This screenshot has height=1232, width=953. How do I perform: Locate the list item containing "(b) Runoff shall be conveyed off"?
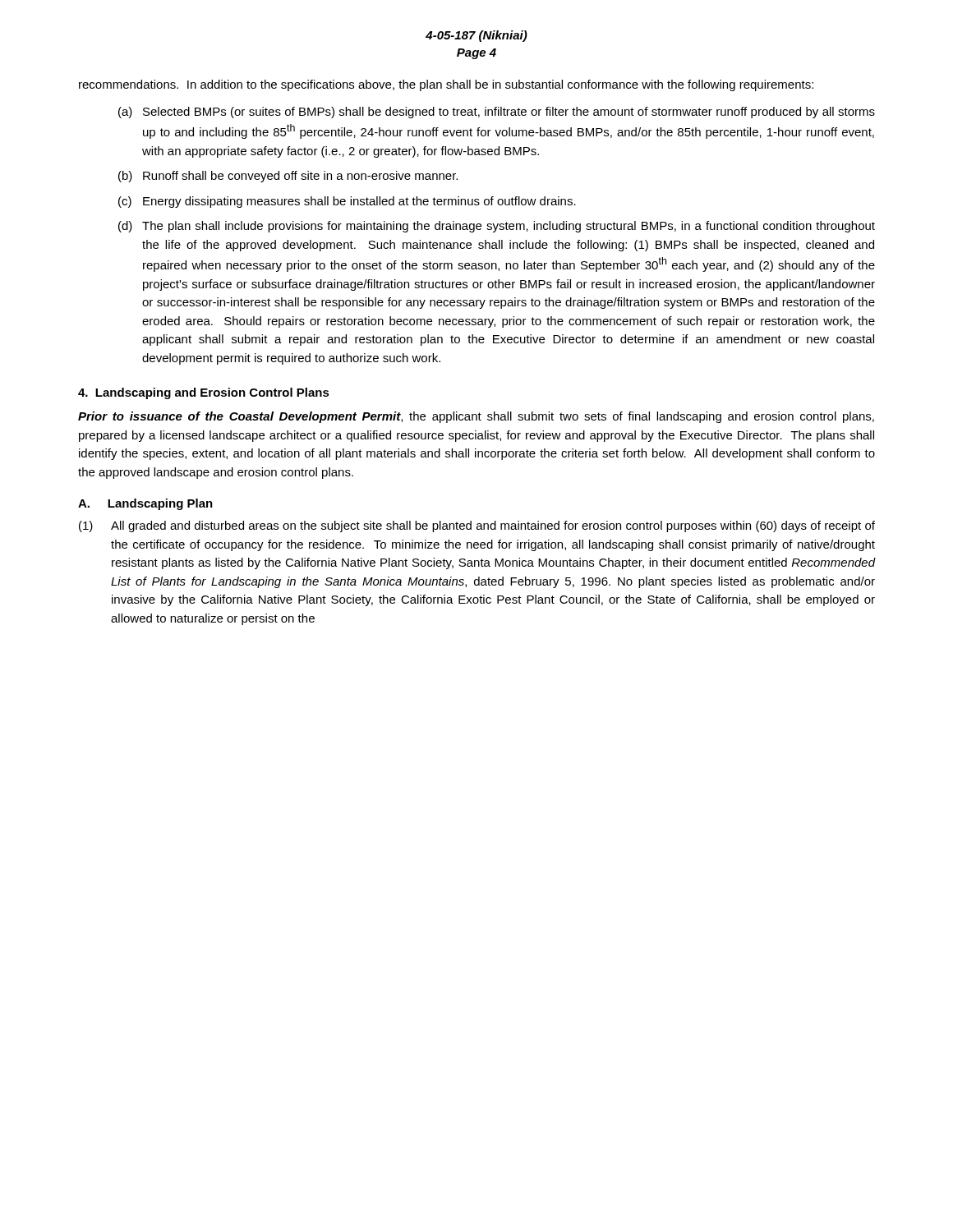pyautogui.click(x=288, y=177)
